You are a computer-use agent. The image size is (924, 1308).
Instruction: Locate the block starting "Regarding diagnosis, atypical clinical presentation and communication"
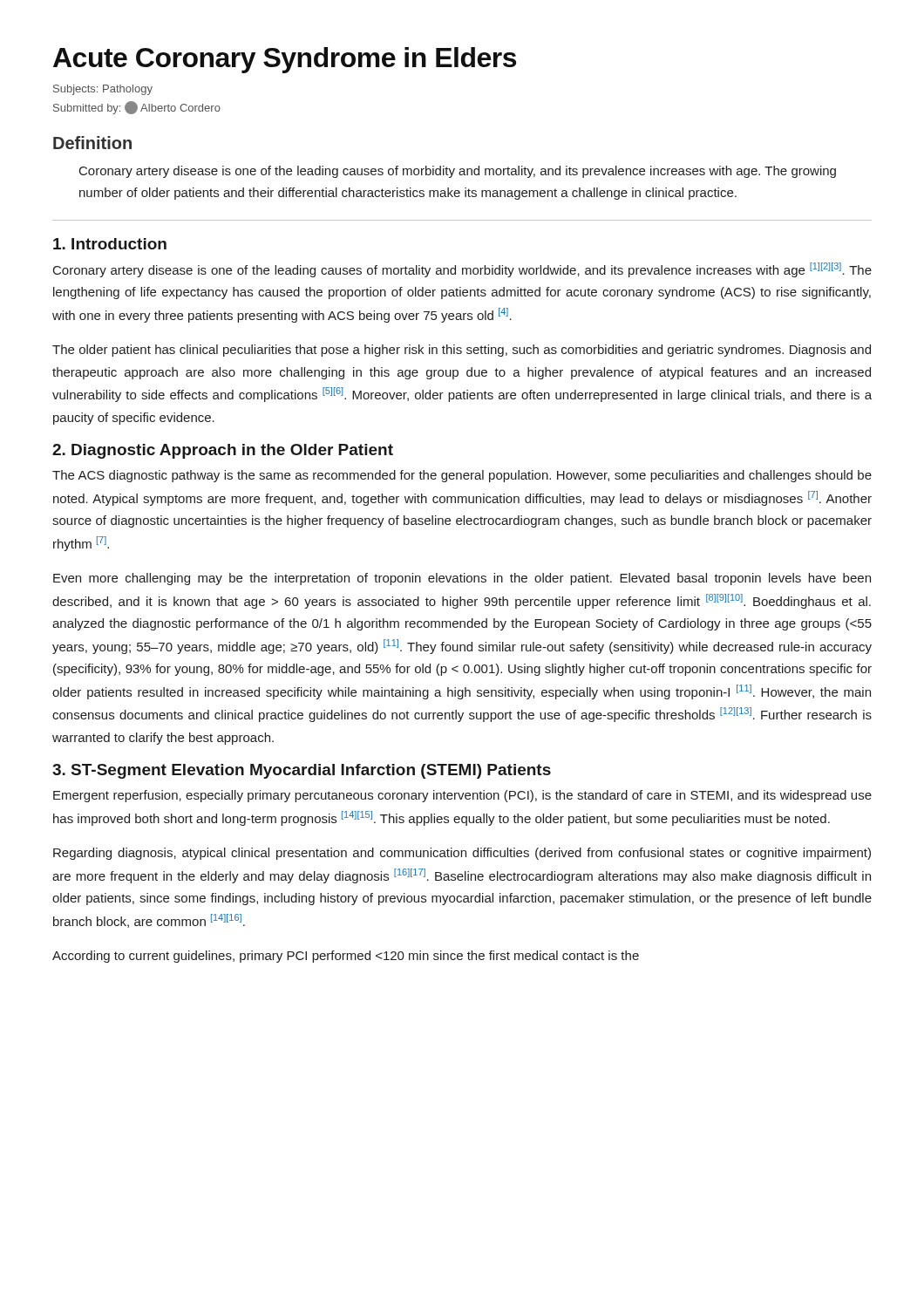click(x=462, y=887)
